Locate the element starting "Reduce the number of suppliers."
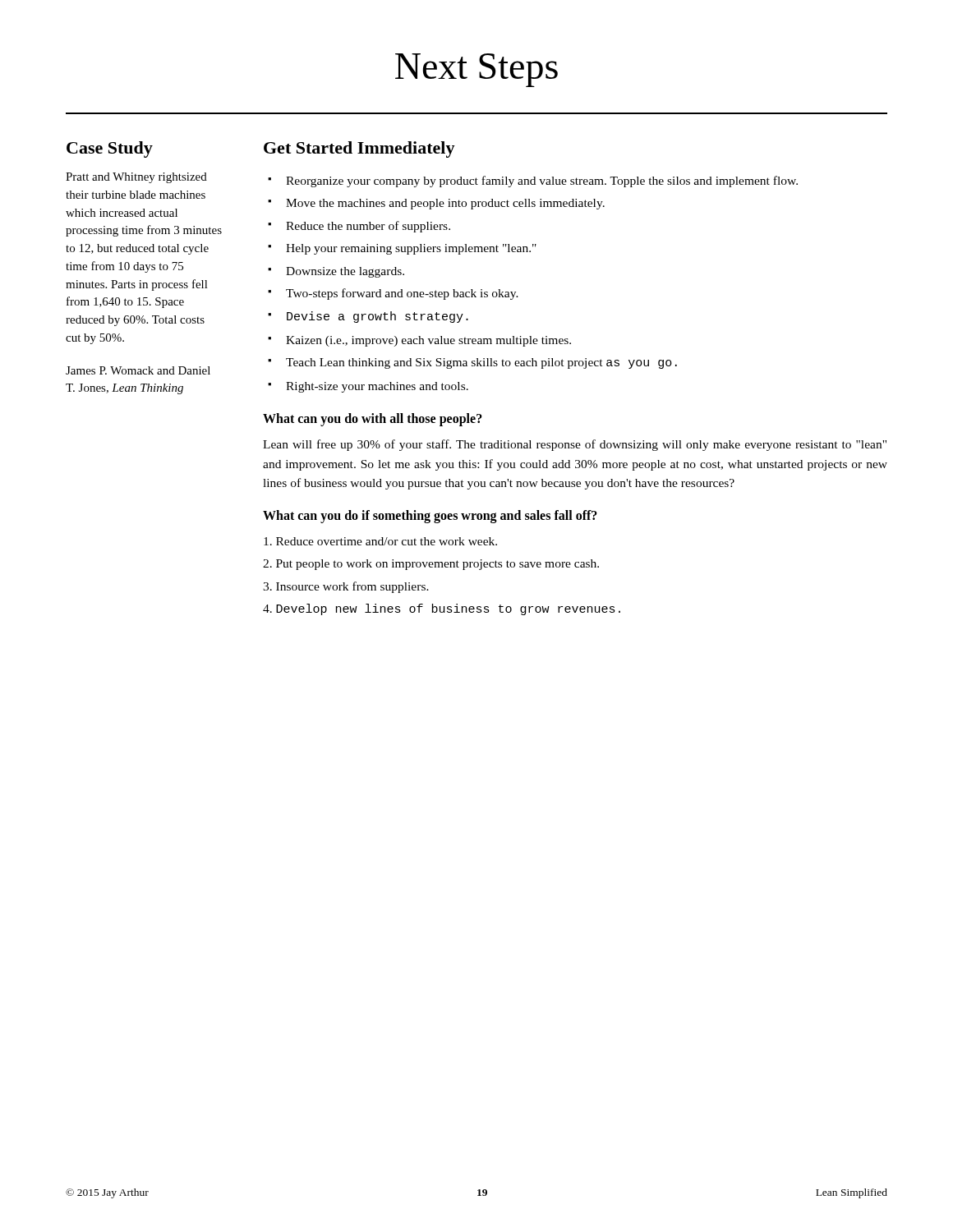The height and width of the screenshot is (1232, 953). coord(359,227)
